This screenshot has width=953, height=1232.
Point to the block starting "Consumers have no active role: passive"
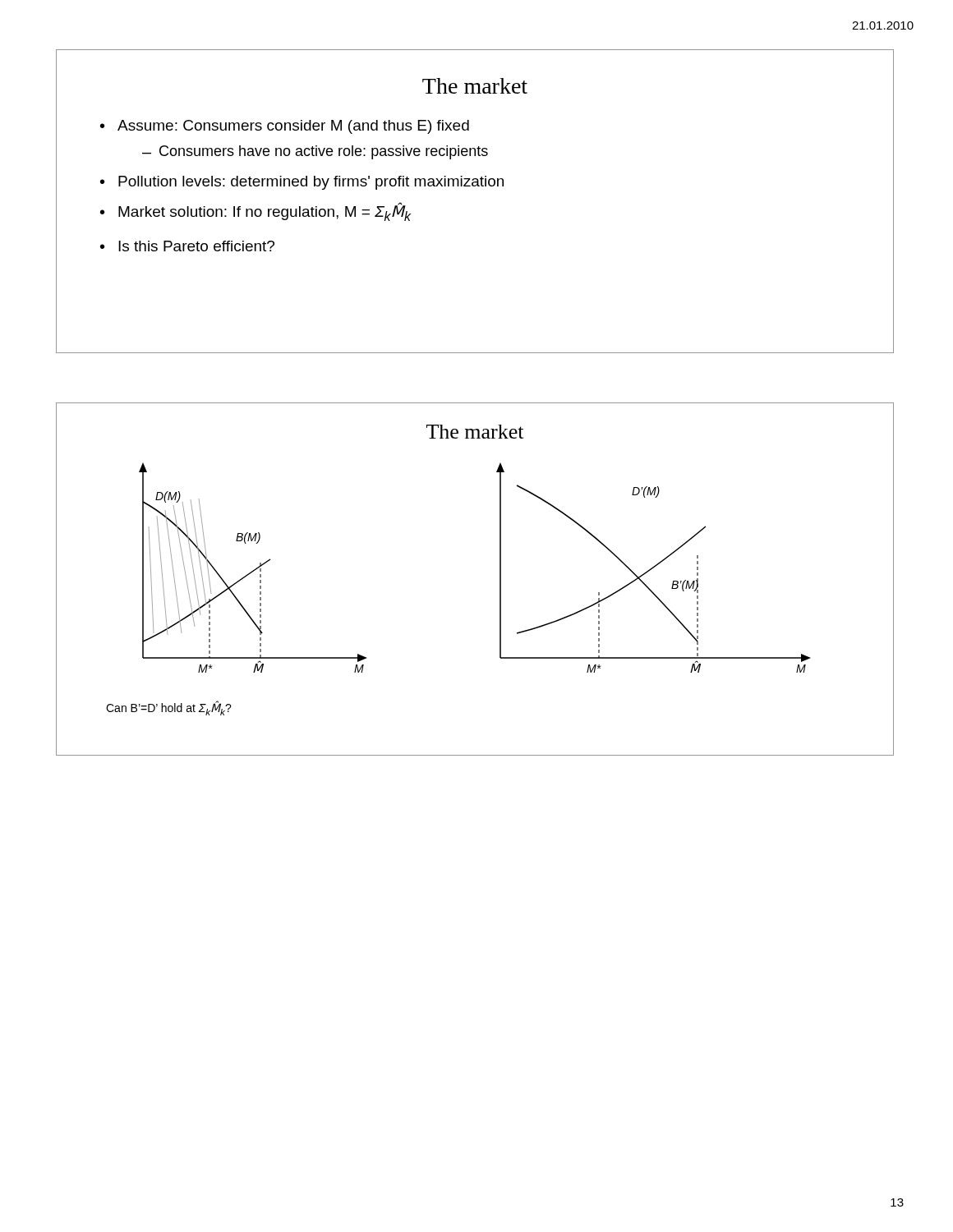pos(323,151)
